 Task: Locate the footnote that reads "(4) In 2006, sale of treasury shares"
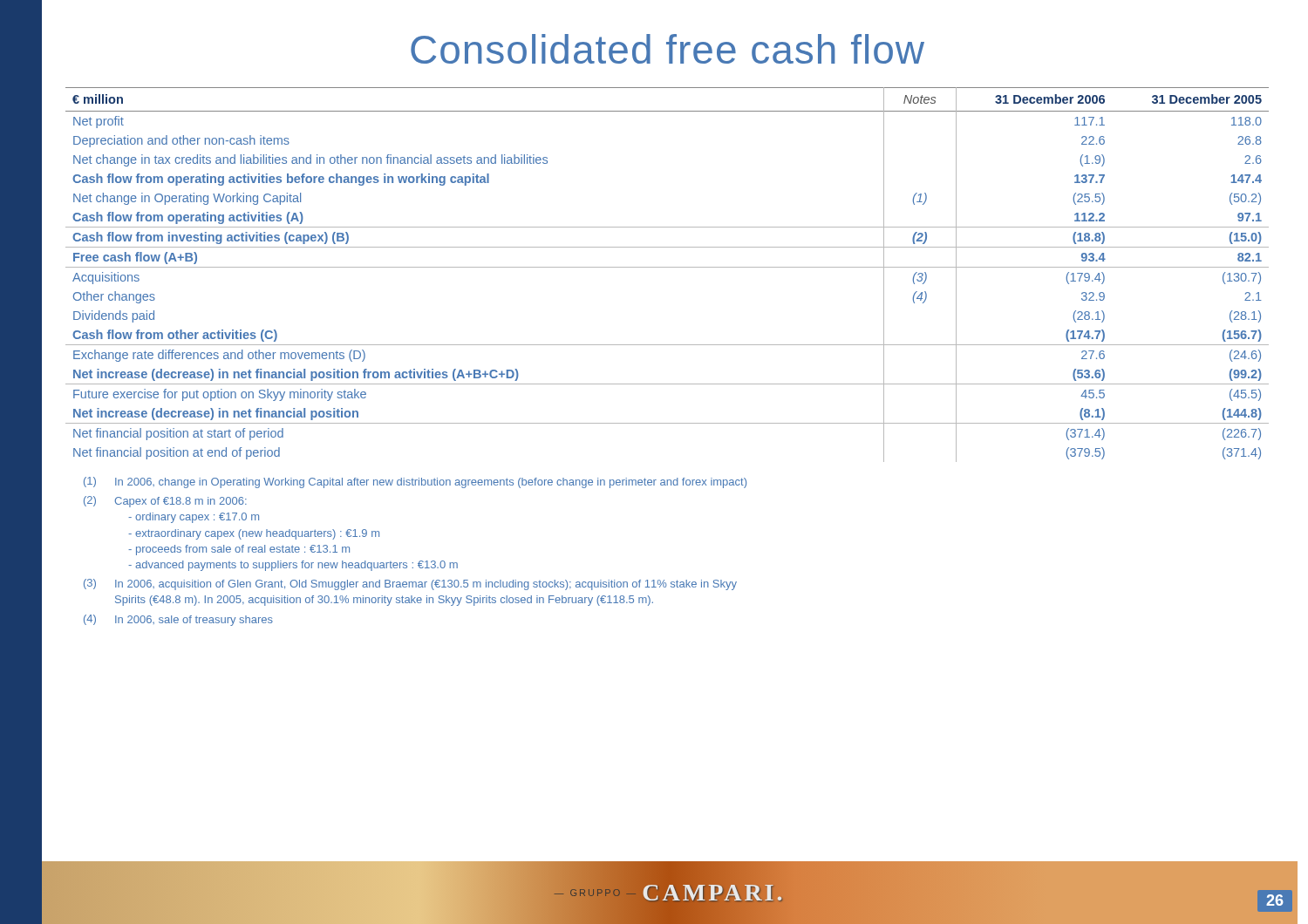click(x=178, y=619)
